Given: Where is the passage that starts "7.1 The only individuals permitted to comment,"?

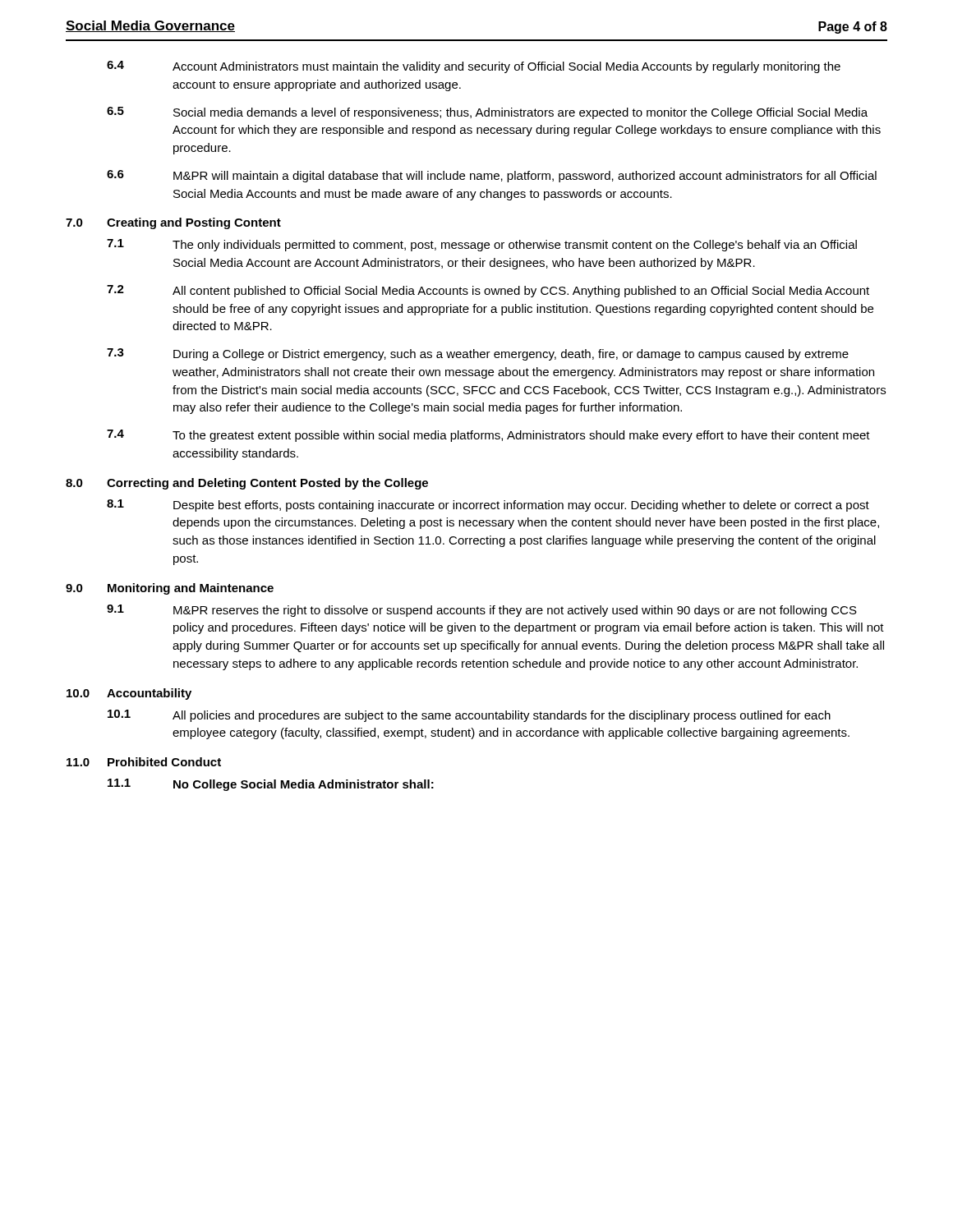Looking at the screenshot, I should click(x=497, y=254).
